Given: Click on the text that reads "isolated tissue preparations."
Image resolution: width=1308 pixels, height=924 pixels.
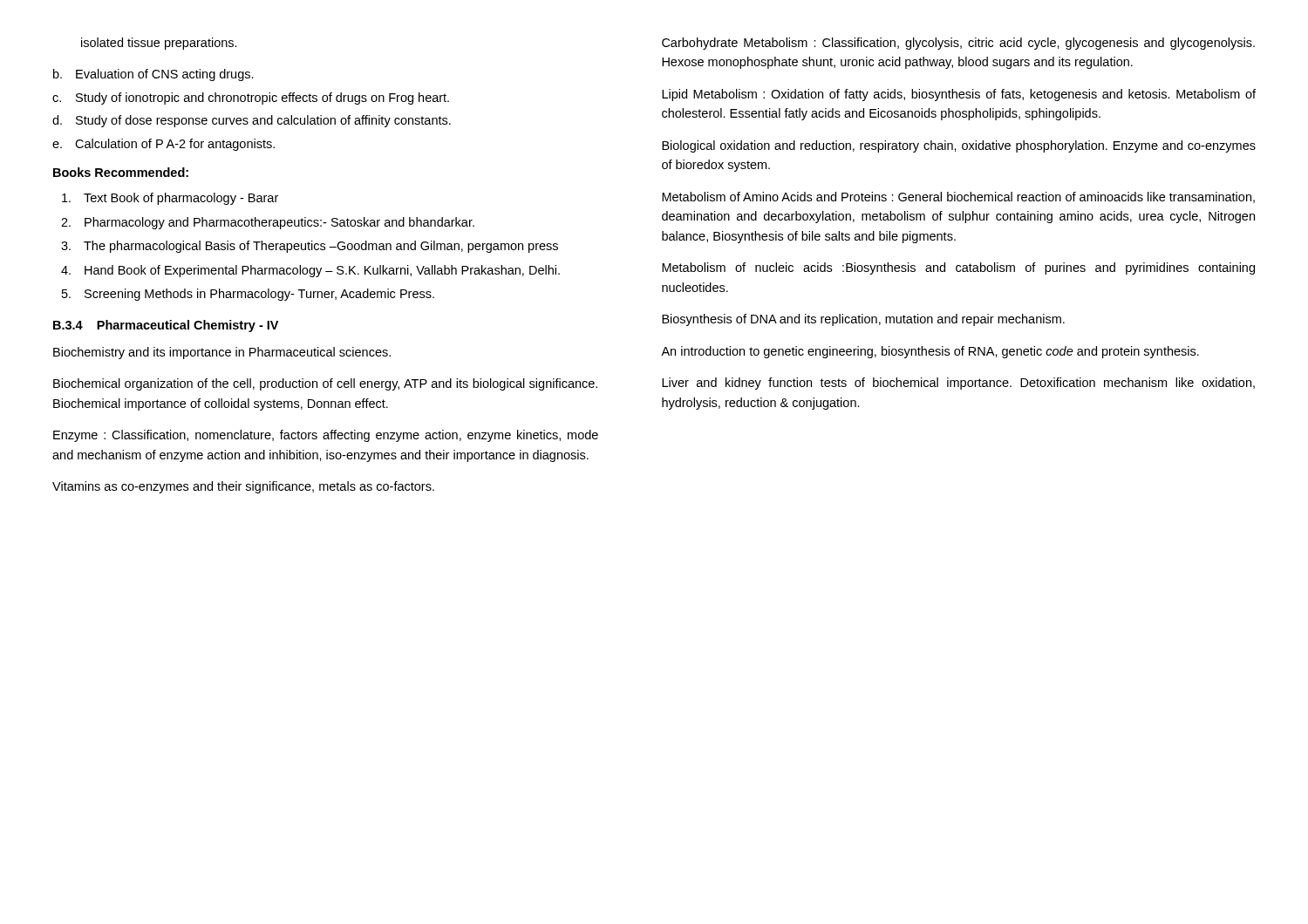Looking at the screenshot, I should tap(159, 44).
